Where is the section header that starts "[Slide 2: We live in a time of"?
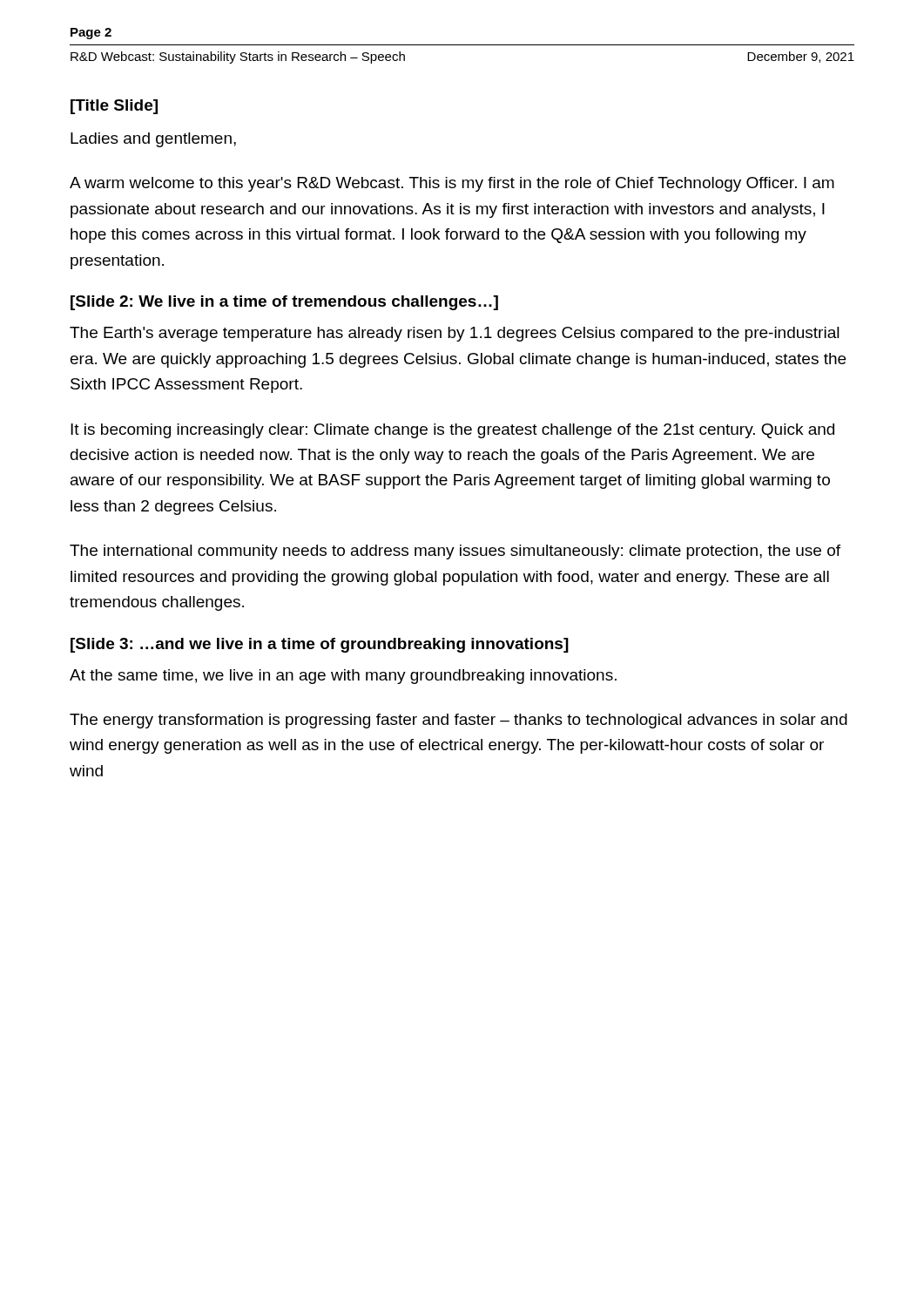The image size is (924, 1307). [284, 301]
